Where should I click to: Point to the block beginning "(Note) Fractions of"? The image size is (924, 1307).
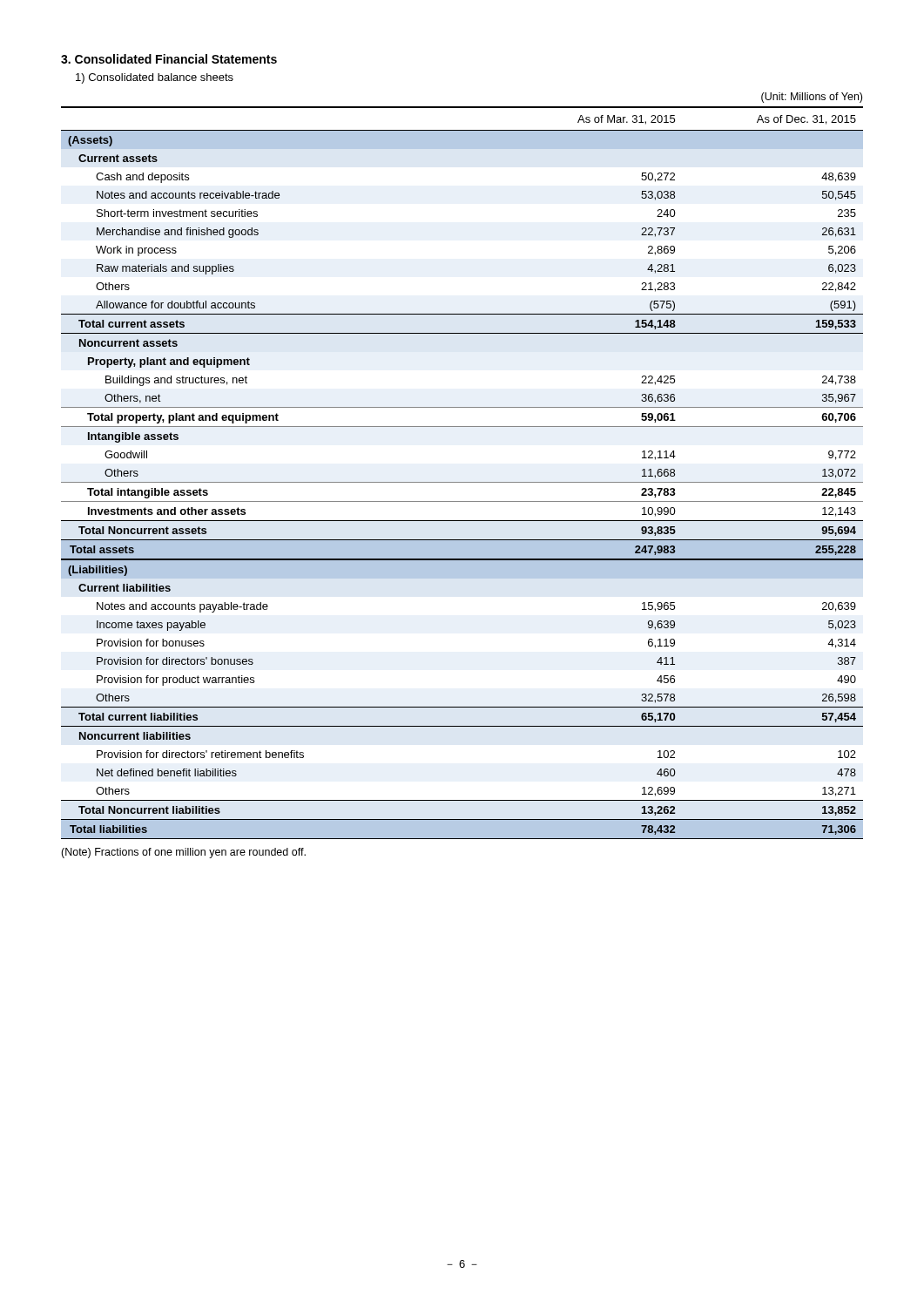point(184,852)
